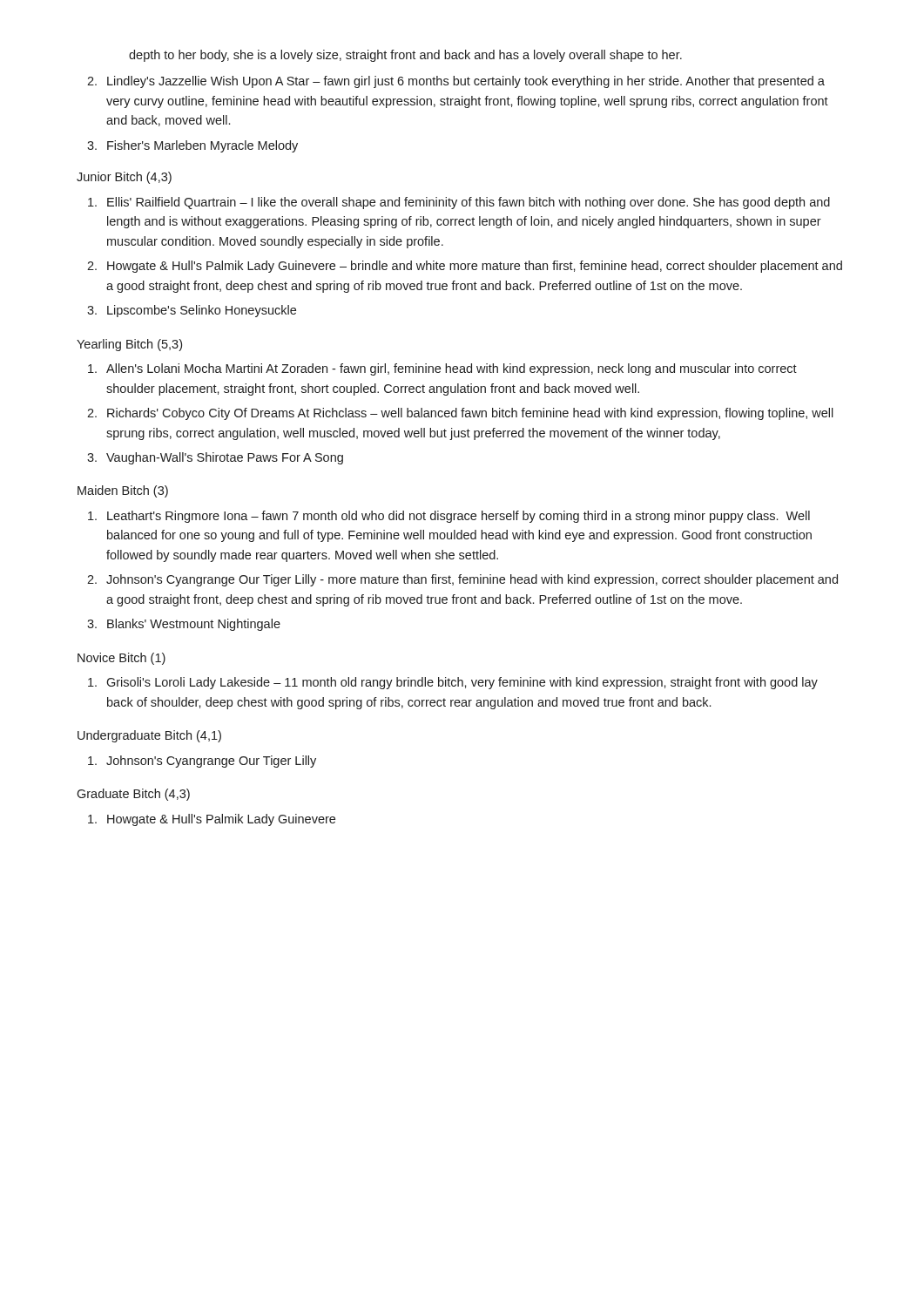
Task: Point to the text starting "Yearling Bitch (5,3)"
Action: click(130, 344)
